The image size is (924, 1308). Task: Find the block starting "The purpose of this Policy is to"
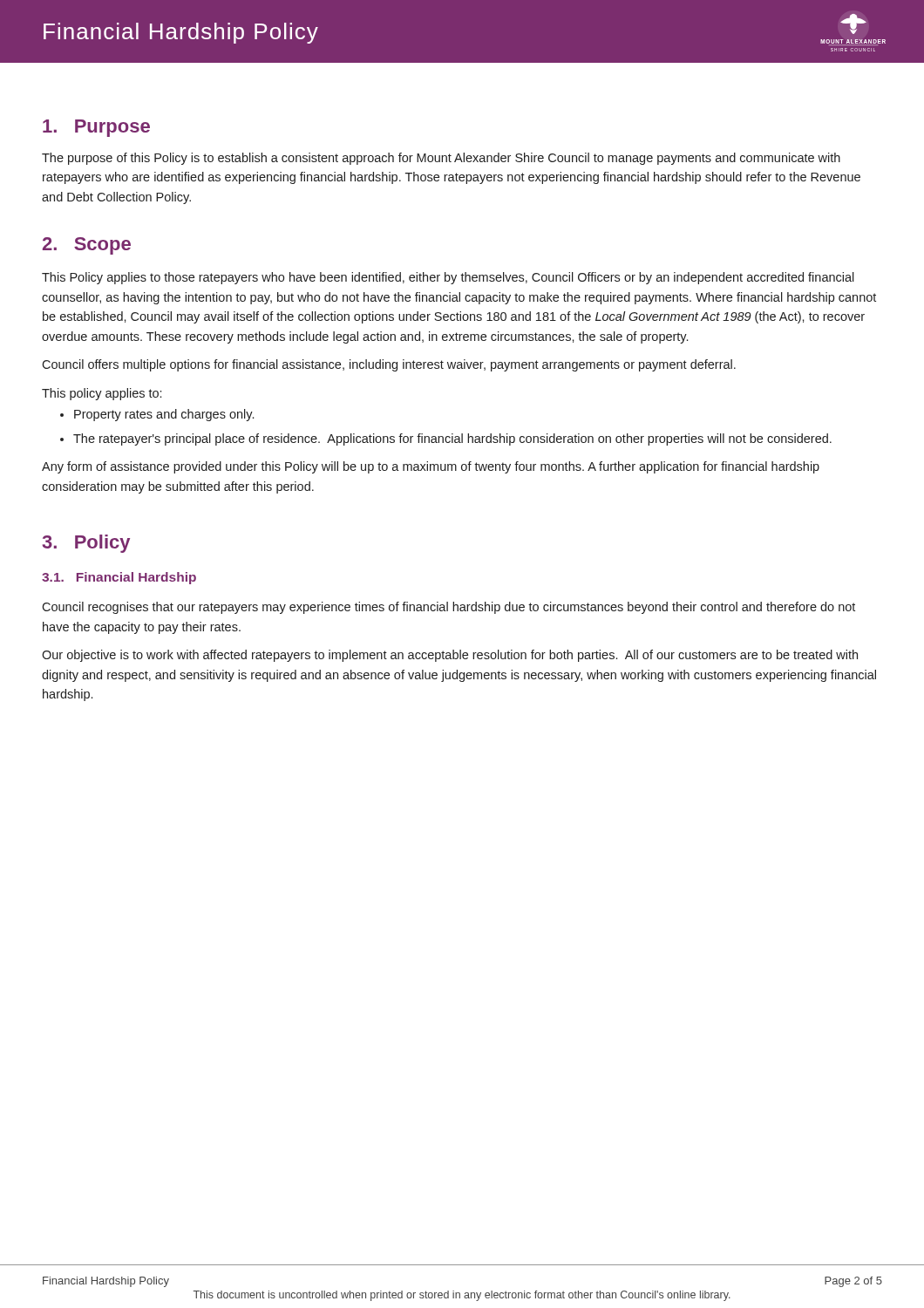451,177
